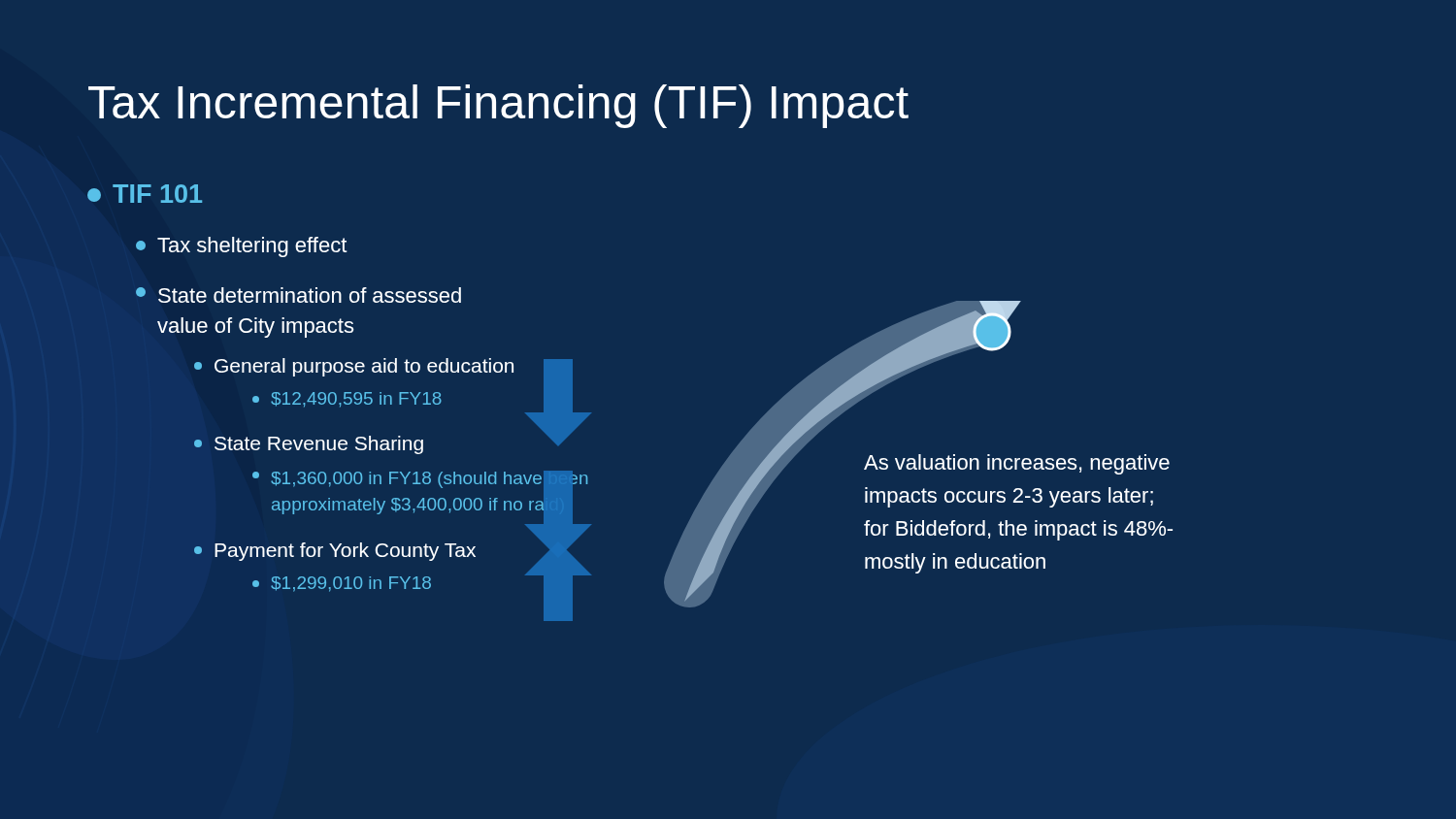Locate the block starting "State Revenue Sharing"
The image size is (1456, 819).
pyautogui.click(x=309, y=443)
